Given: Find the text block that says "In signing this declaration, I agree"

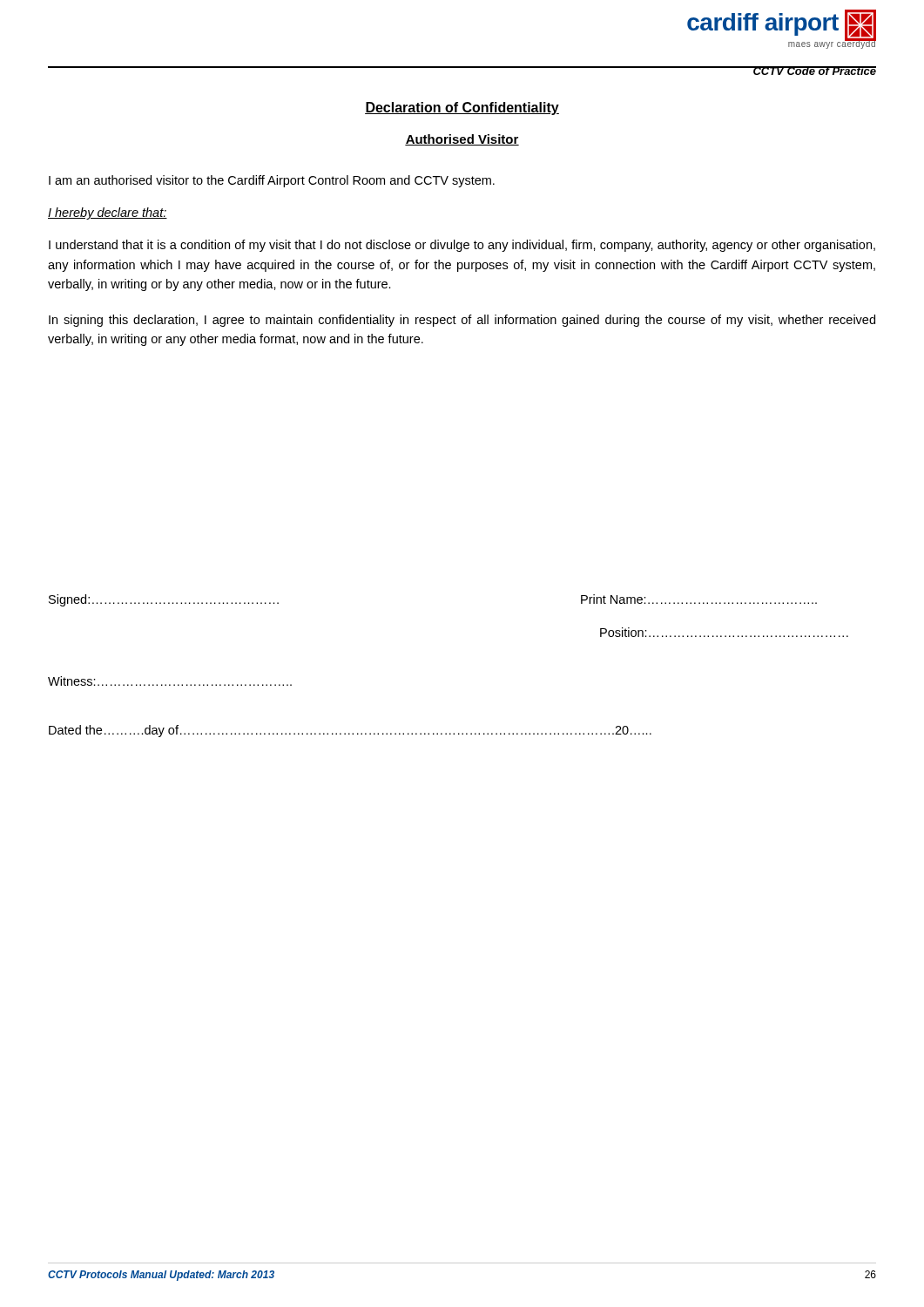Looking at the screenshot, I should pyautogui.click(x=462, y=329).
